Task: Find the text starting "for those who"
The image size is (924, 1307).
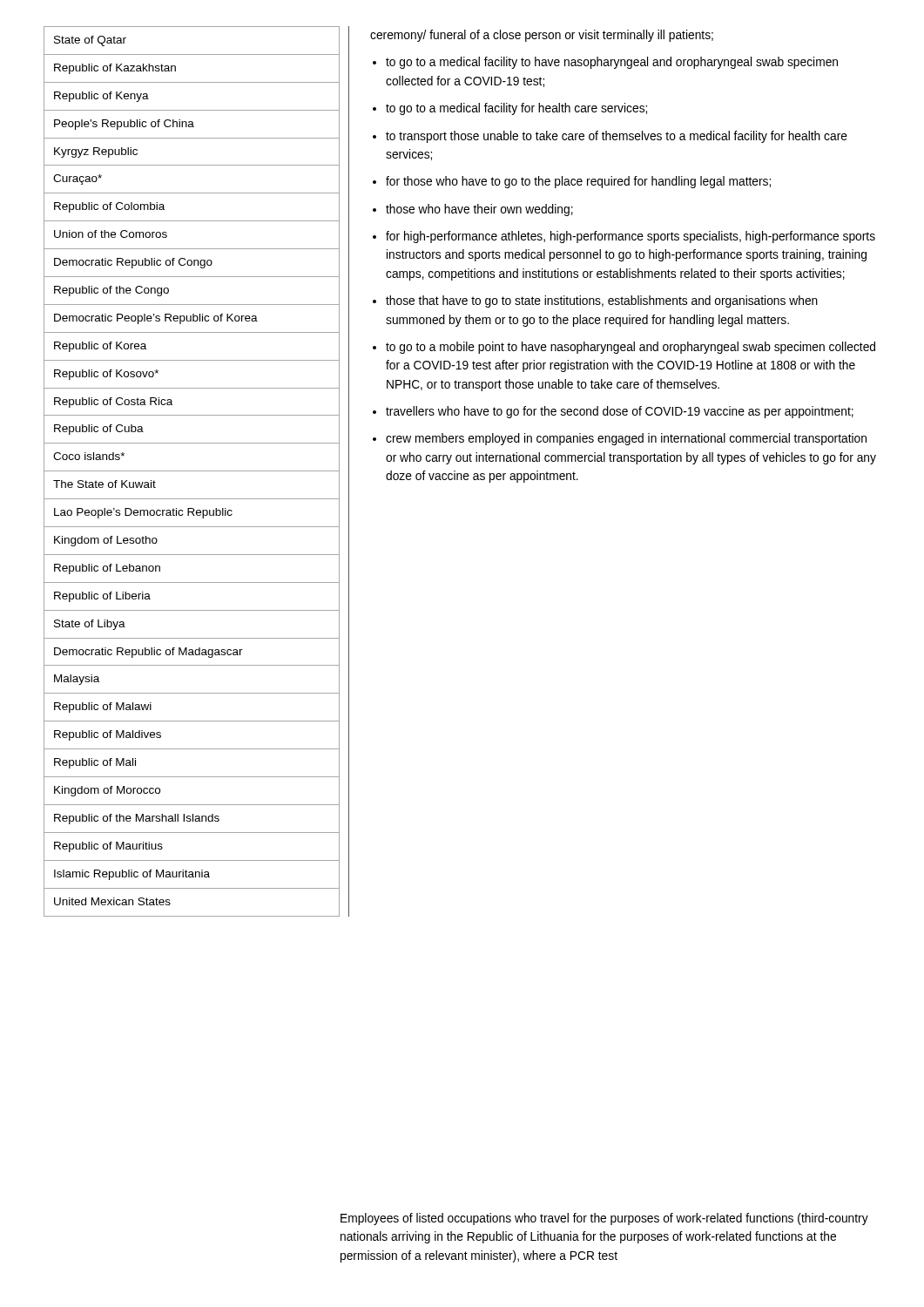Action: click(579, 182)
